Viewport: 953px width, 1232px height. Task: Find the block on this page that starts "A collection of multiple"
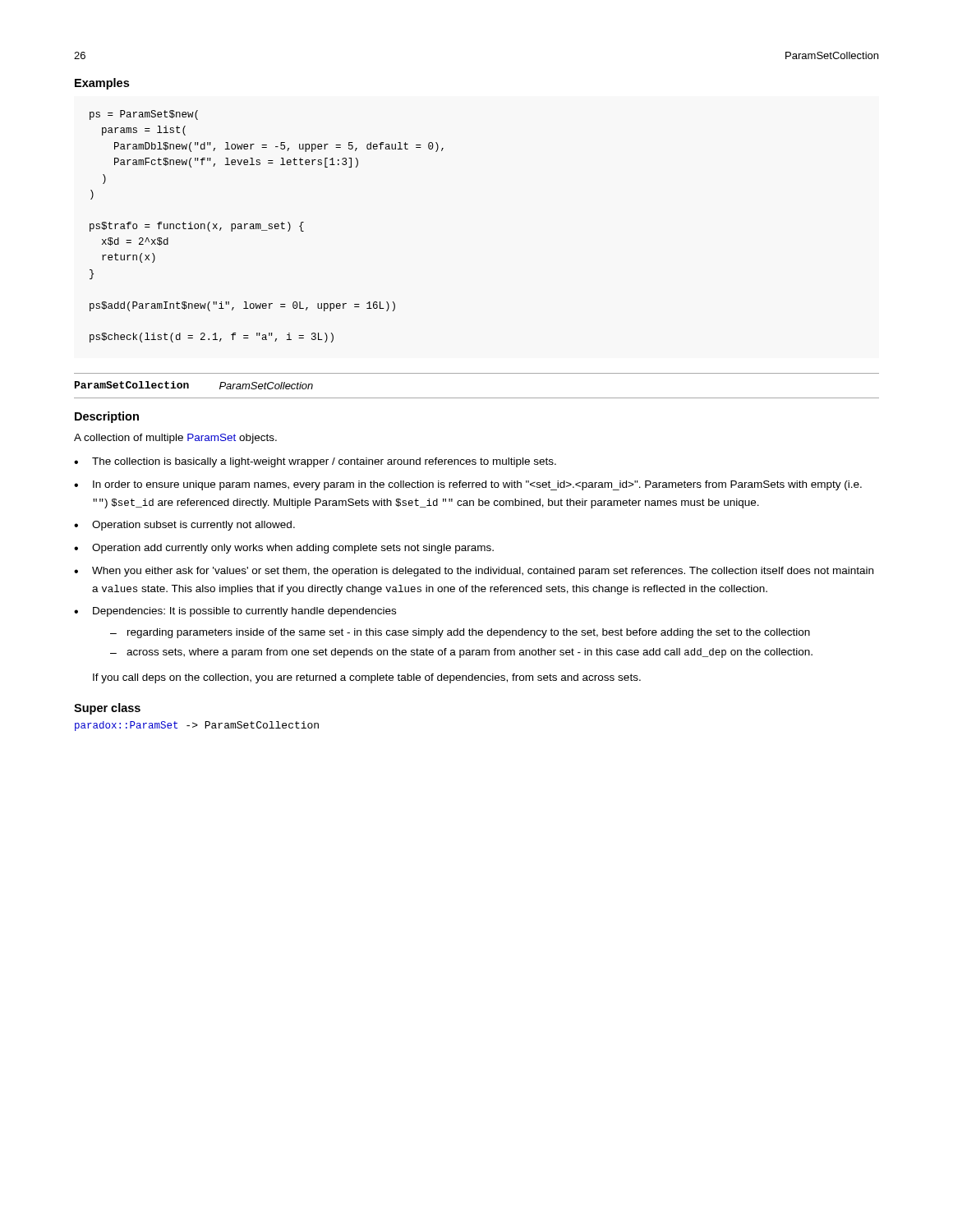tap(176, 437)
